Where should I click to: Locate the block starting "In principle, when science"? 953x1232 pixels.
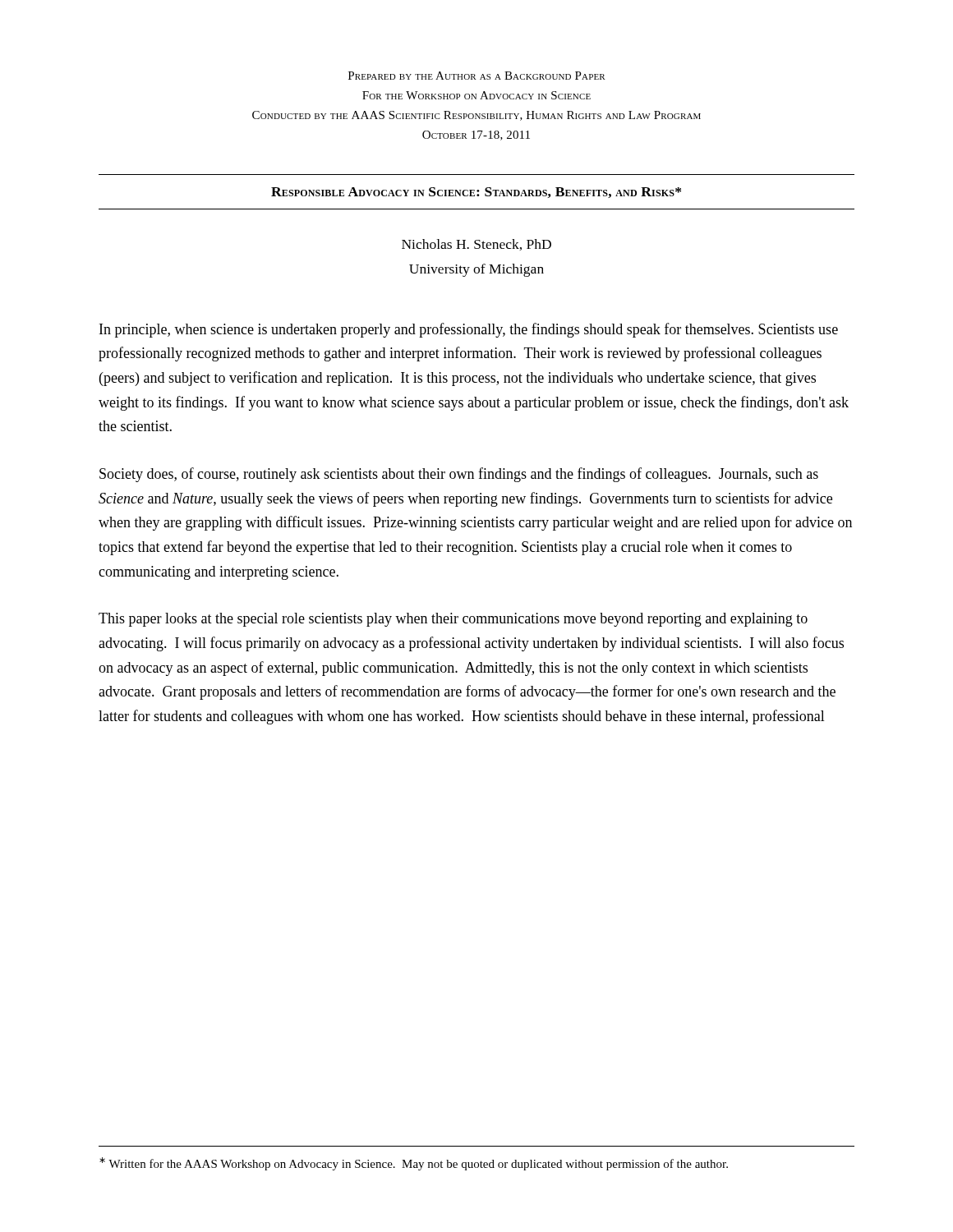coord(474,378)
